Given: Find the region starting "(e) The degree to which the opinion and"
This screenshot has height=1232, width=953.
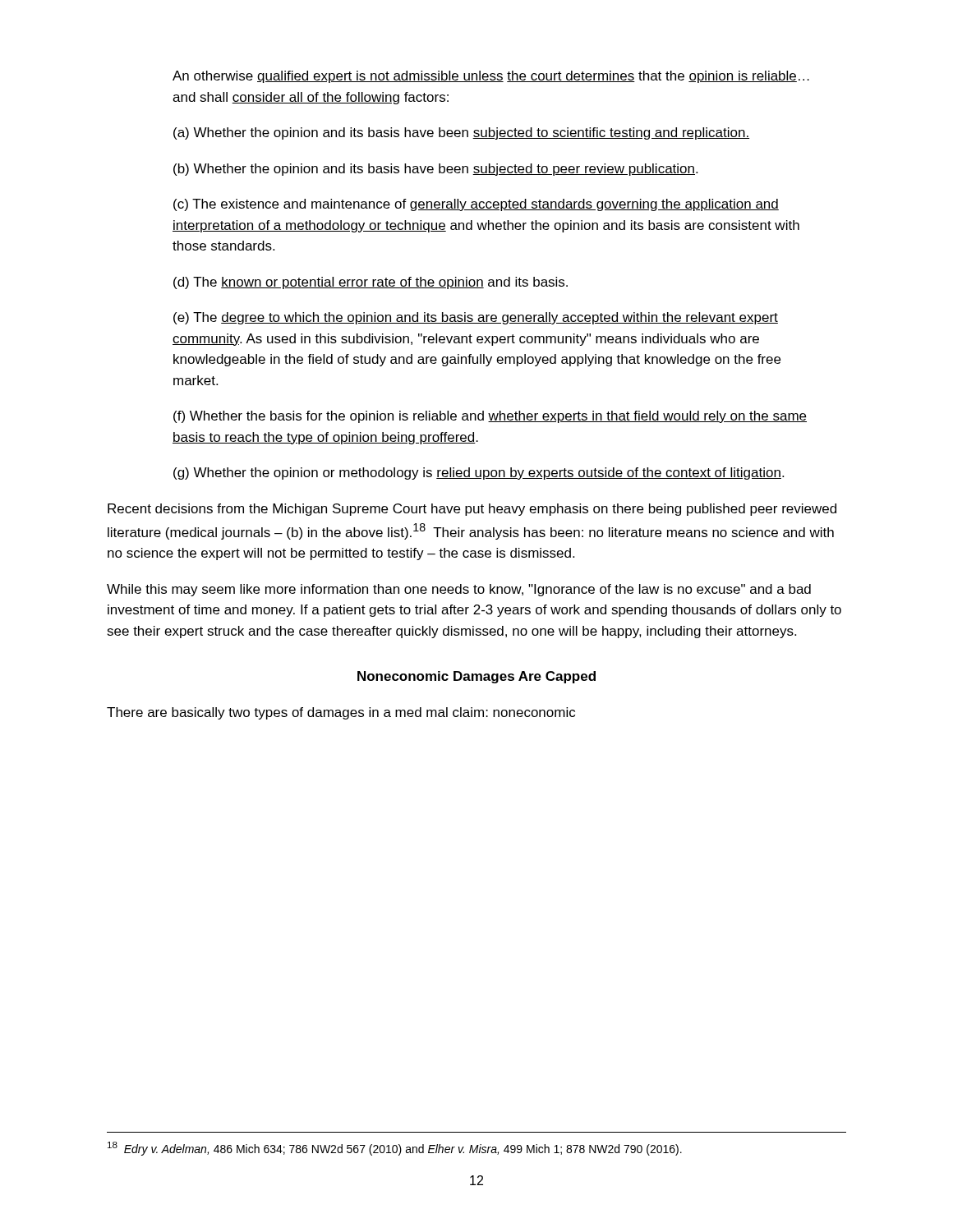Looking at the screenshot, I should coord(477,349).
